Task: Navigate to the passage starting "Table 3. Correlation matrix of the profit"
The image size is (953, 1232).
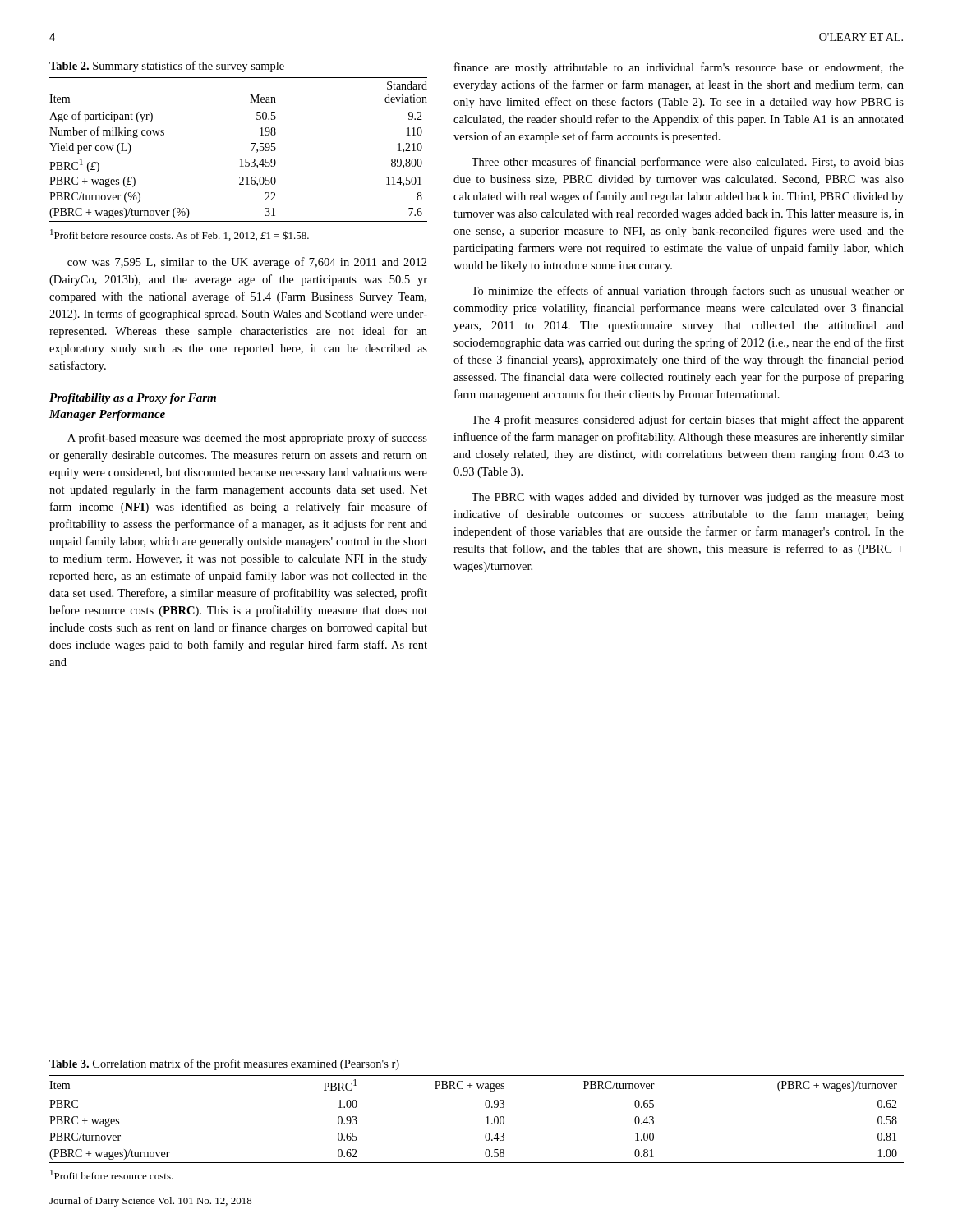Action: [x=224, y=1064]
